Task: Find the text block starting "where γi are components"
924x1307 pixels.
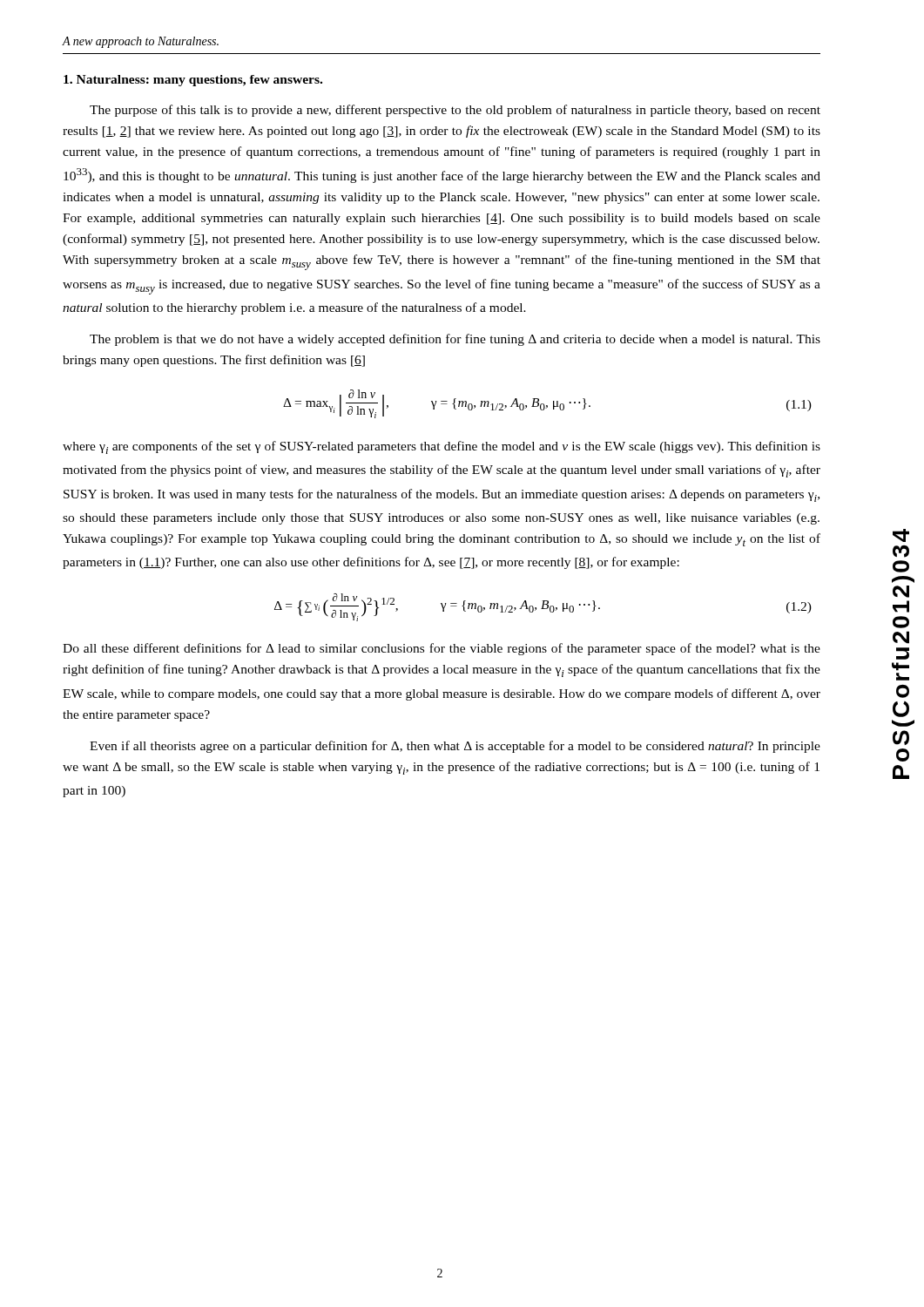Action: click(x=442, y=504)
